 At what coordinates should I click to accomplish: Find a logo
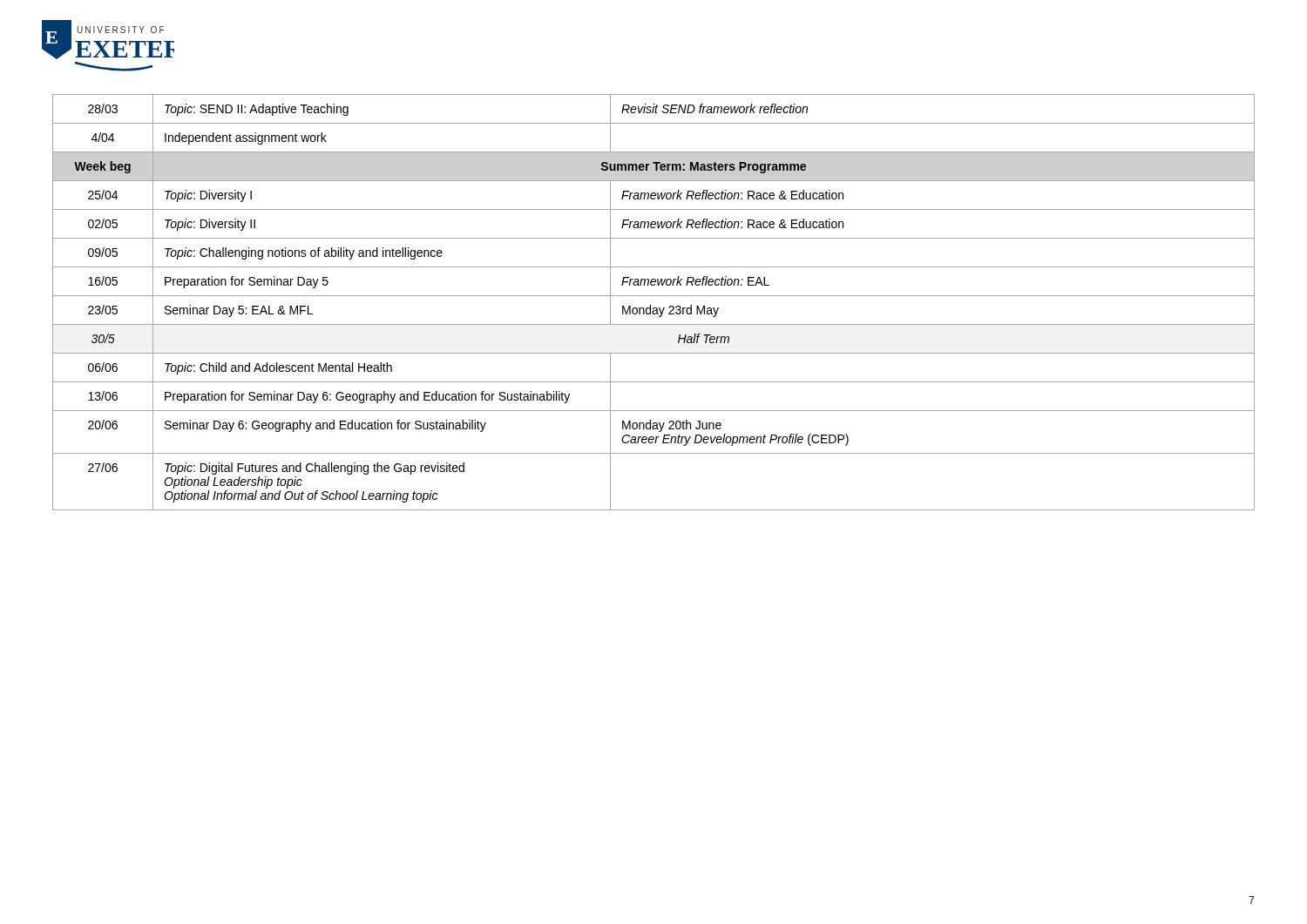tap(100, 54)
